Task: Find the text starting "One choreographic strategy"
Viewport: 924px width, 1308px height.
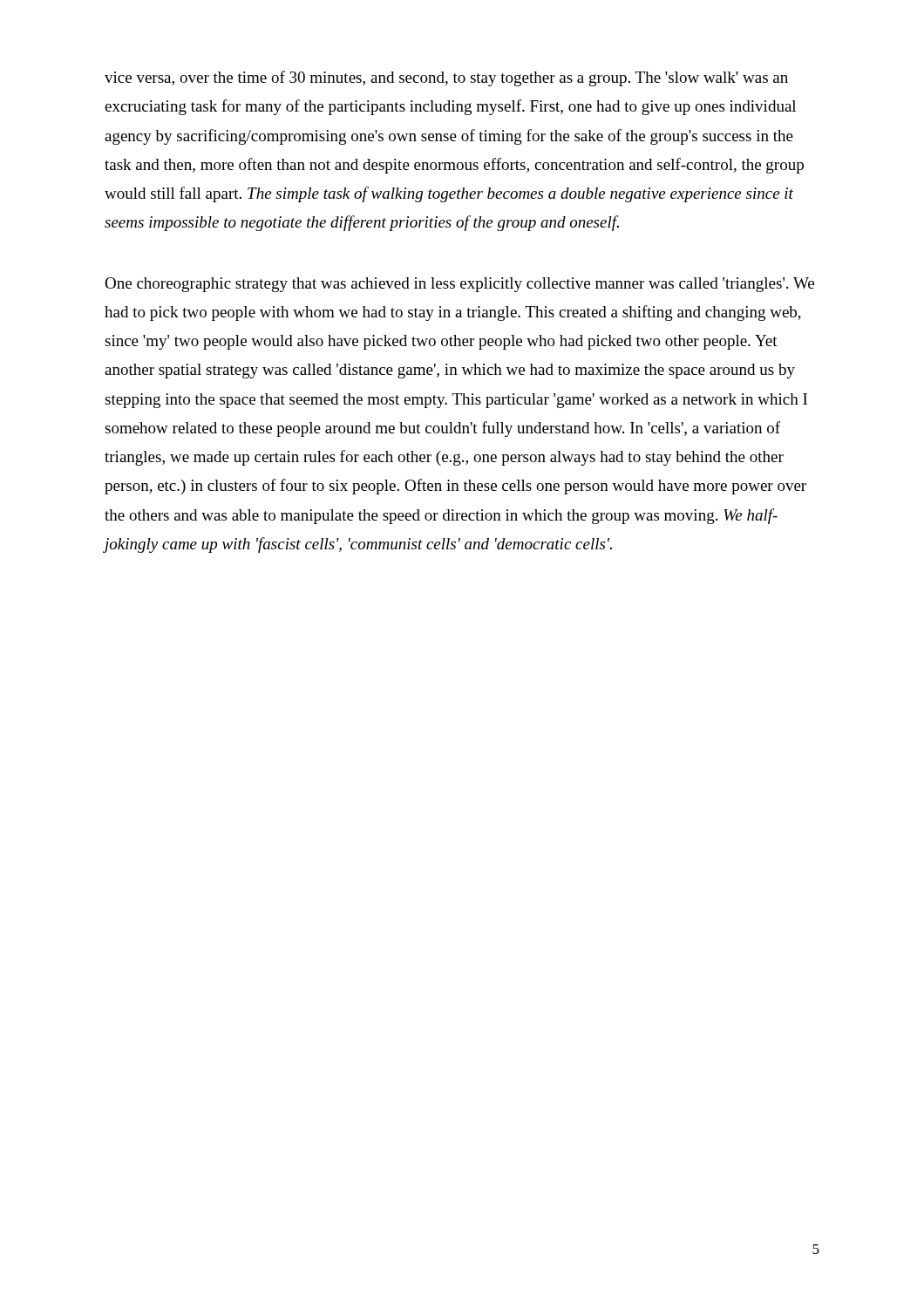Action: 460,413
